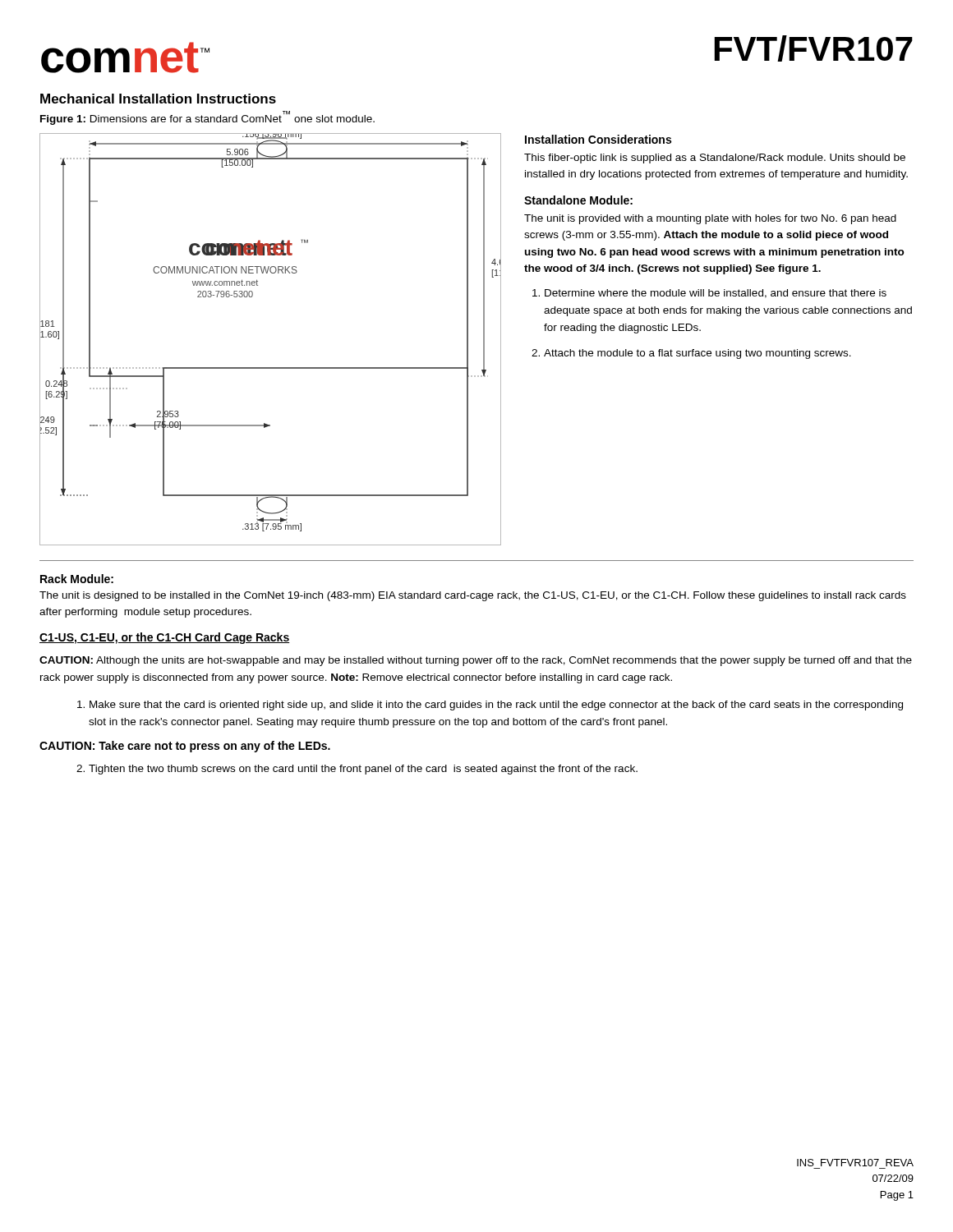Find the title
Viewport: 953px width, 1232px height.
pos(813,49)
